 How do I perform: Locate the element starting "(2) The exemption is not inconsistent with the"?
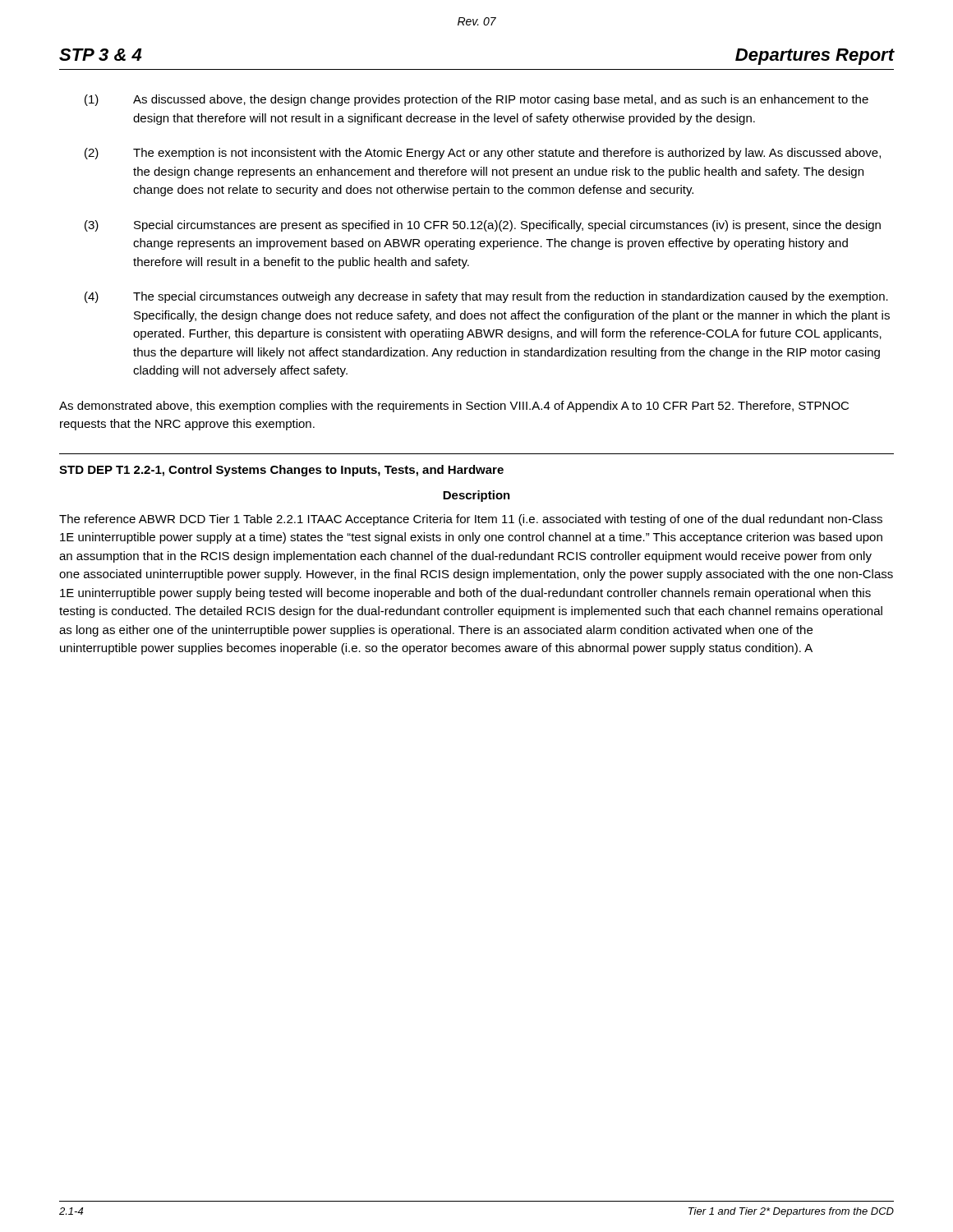[x=476, y=171]
